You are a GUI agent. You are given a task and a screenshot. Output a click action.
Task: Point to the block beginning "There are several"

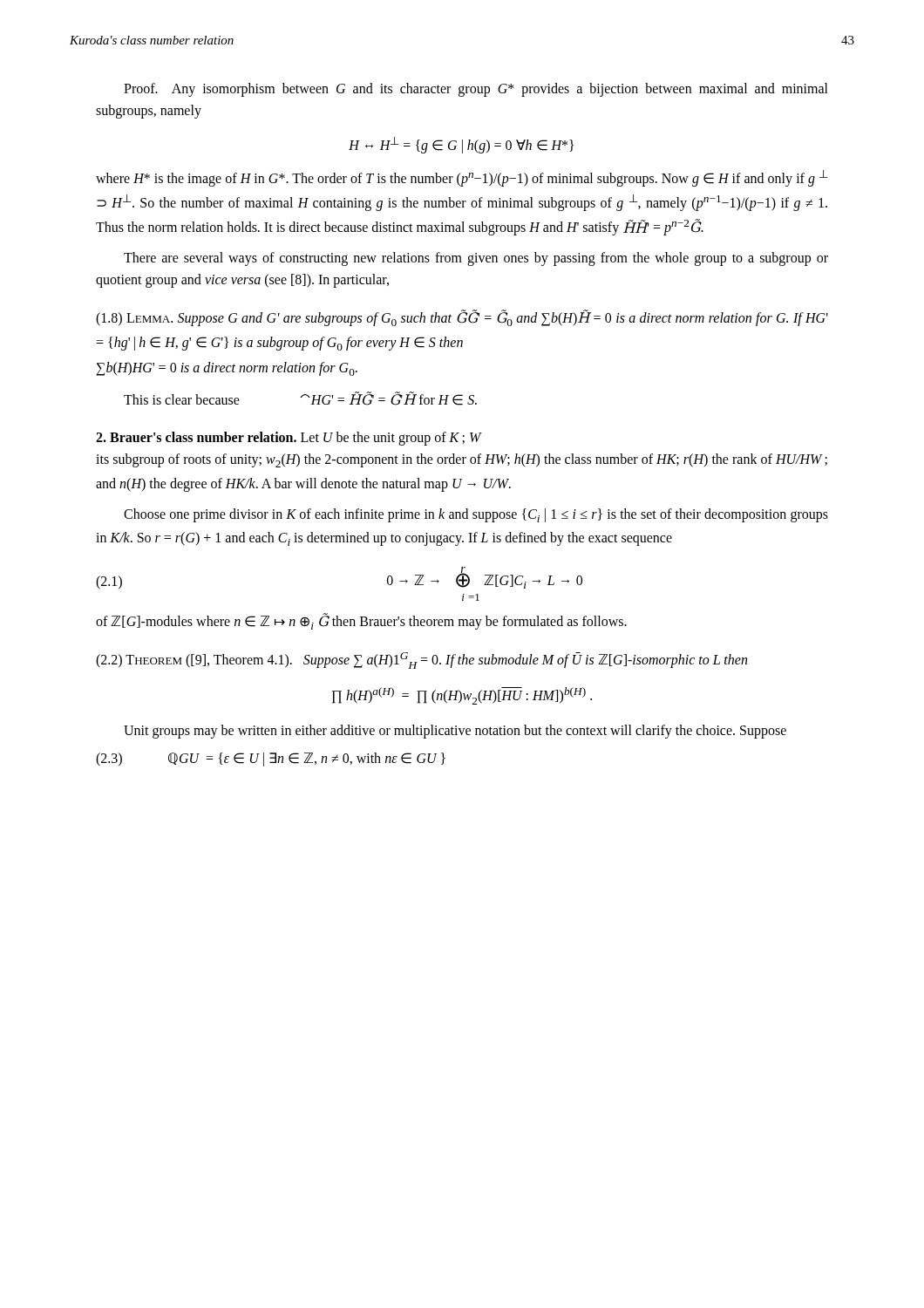462,270
